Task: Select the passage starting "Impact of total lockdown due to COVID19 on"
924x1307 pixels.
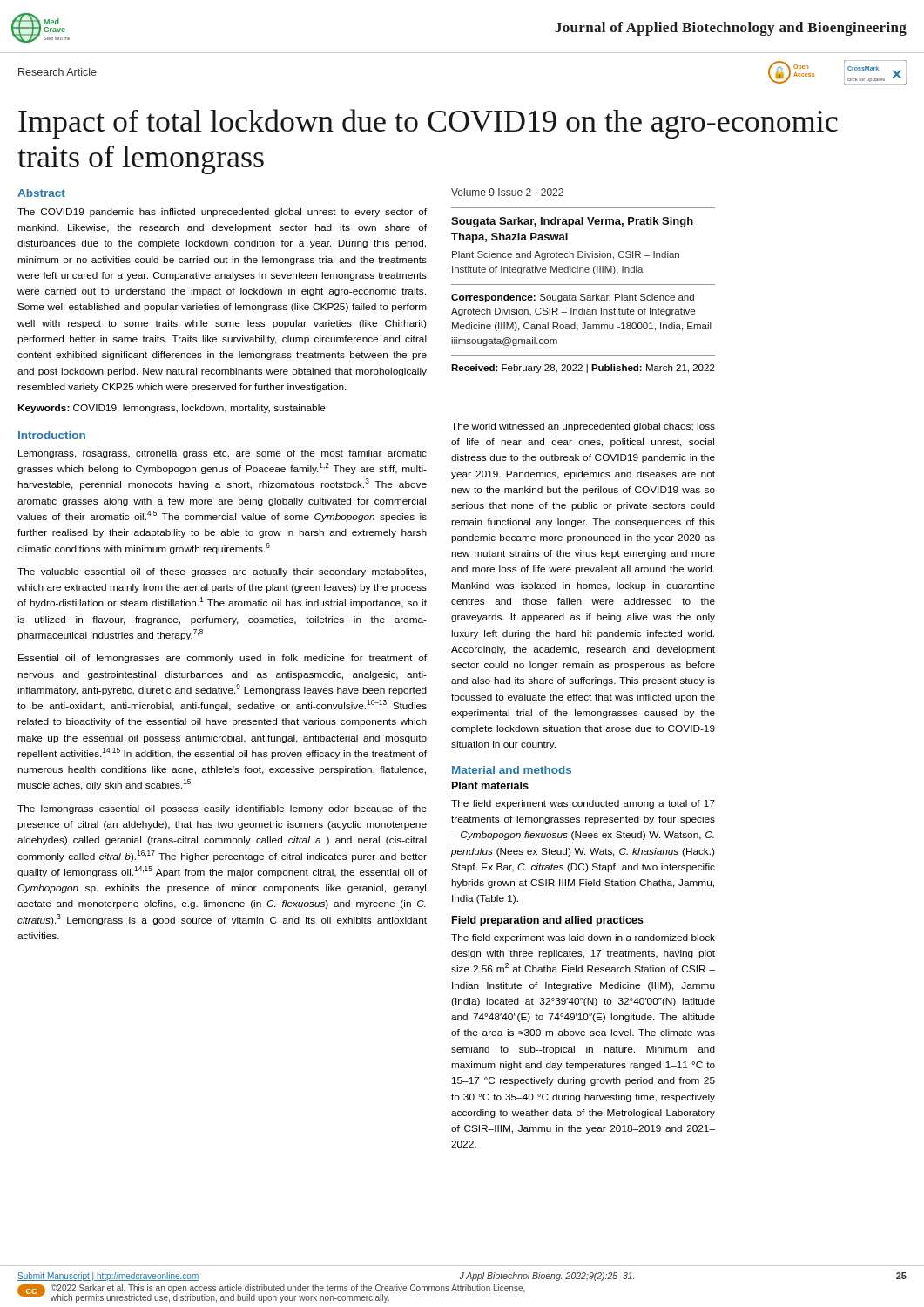Action: pos(428,139)
